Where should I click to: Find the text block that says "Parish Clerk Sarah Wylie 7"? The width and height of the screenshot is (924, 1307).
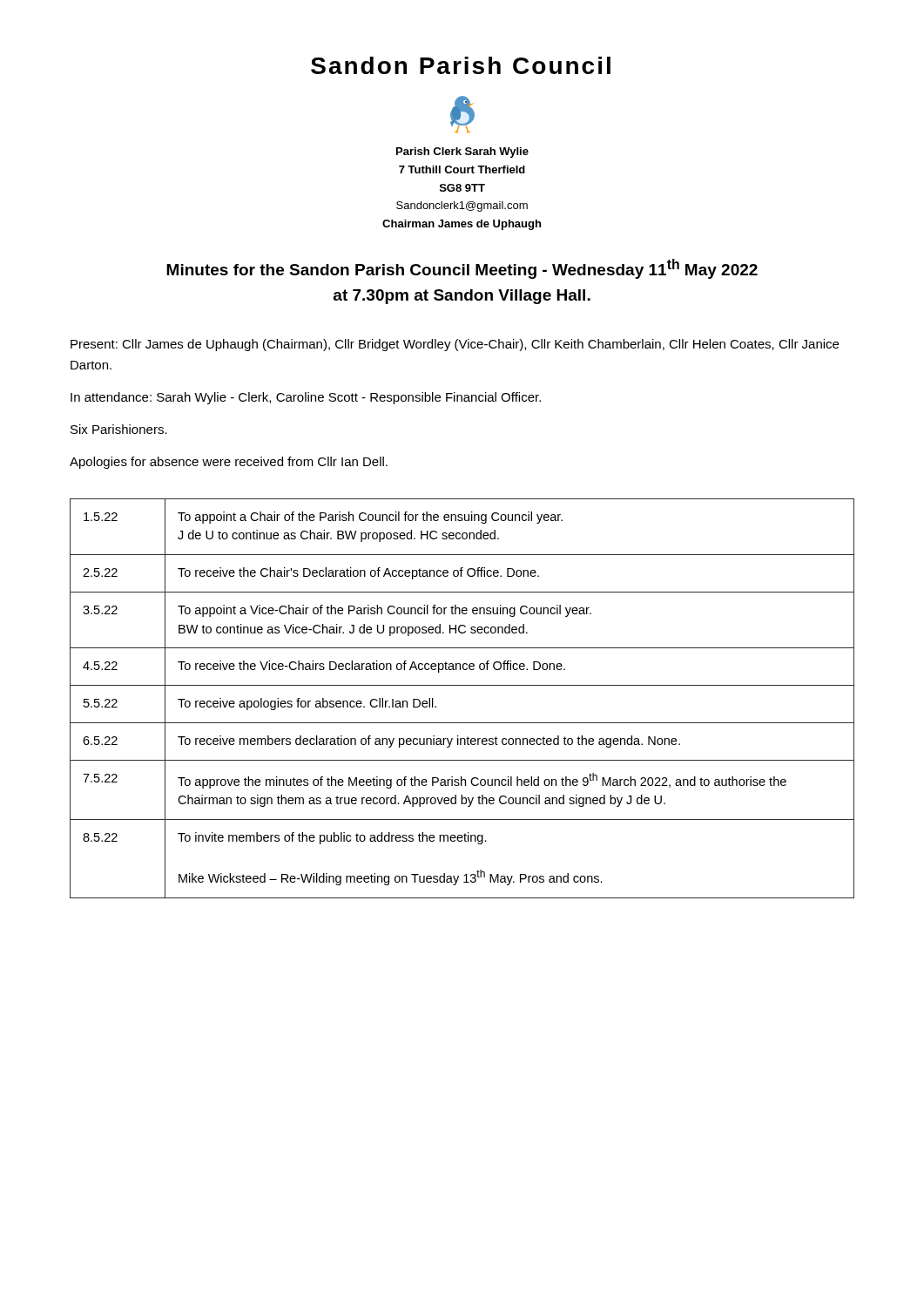(x=462, y=187)
